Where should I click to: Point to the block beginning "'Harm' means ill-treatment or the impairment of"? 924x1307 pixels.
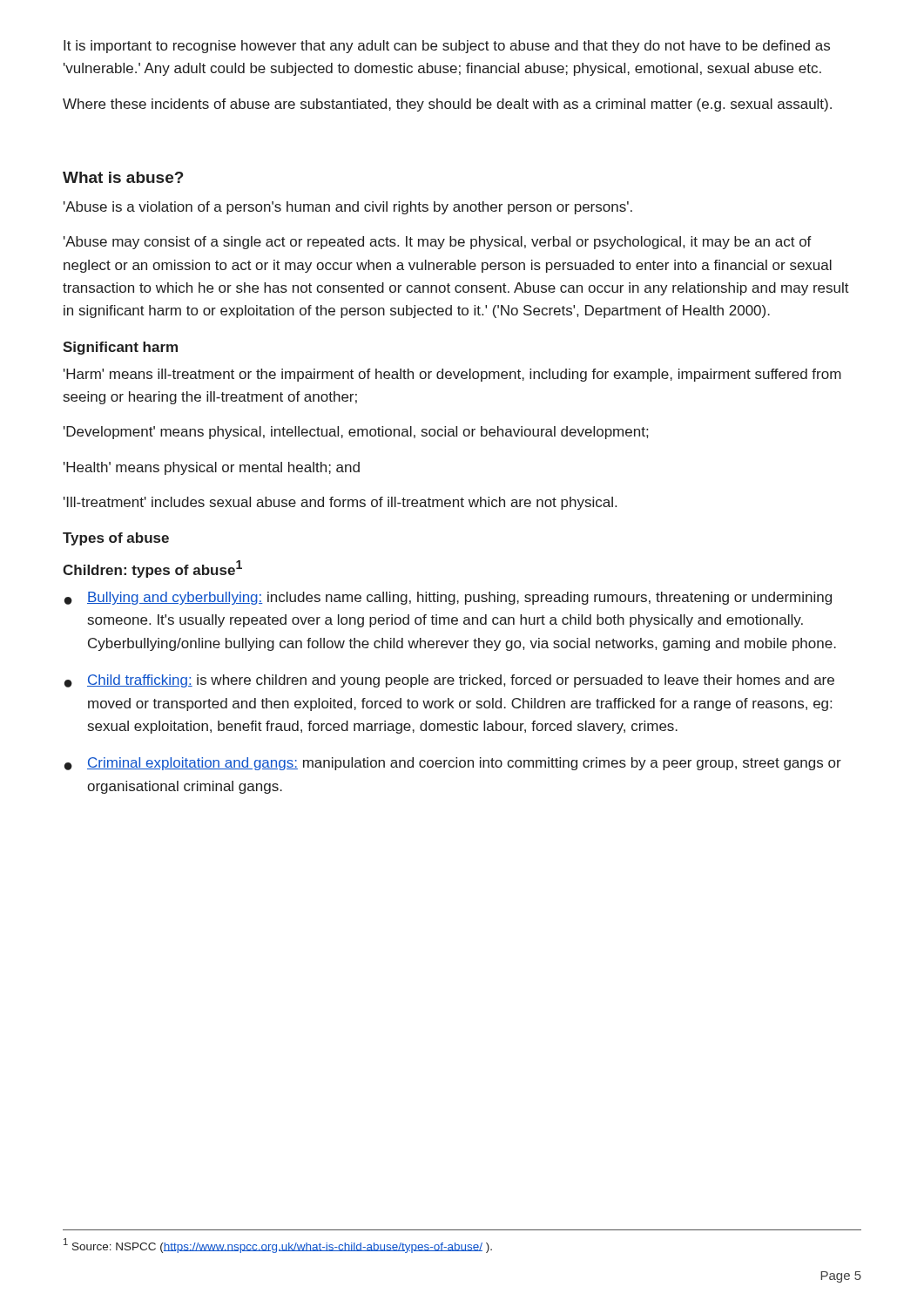tap(462, 386)
